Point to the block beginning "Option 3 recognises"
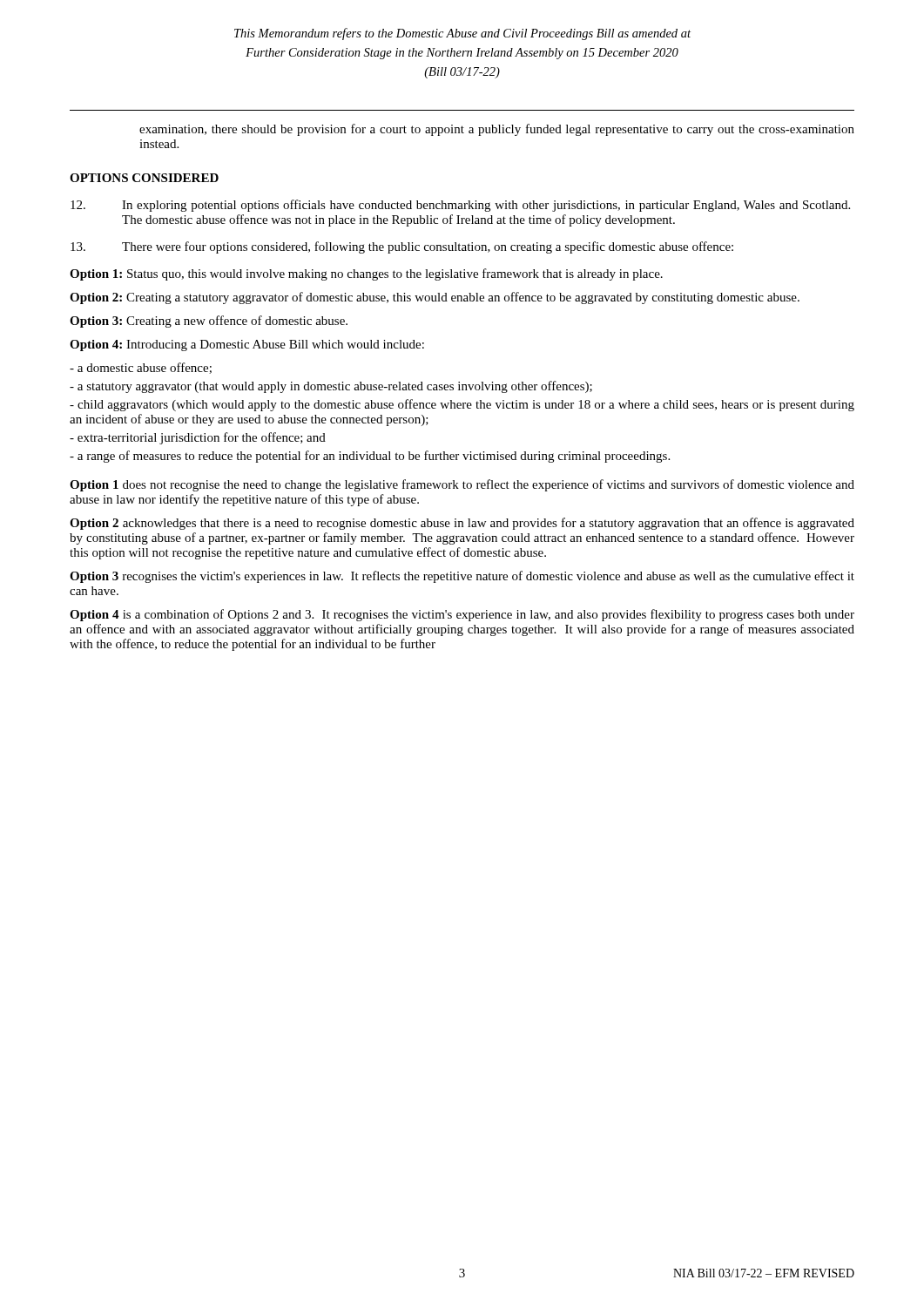Image resolution: width=924 pixels, height=1307 pixels. pos(462,583)
